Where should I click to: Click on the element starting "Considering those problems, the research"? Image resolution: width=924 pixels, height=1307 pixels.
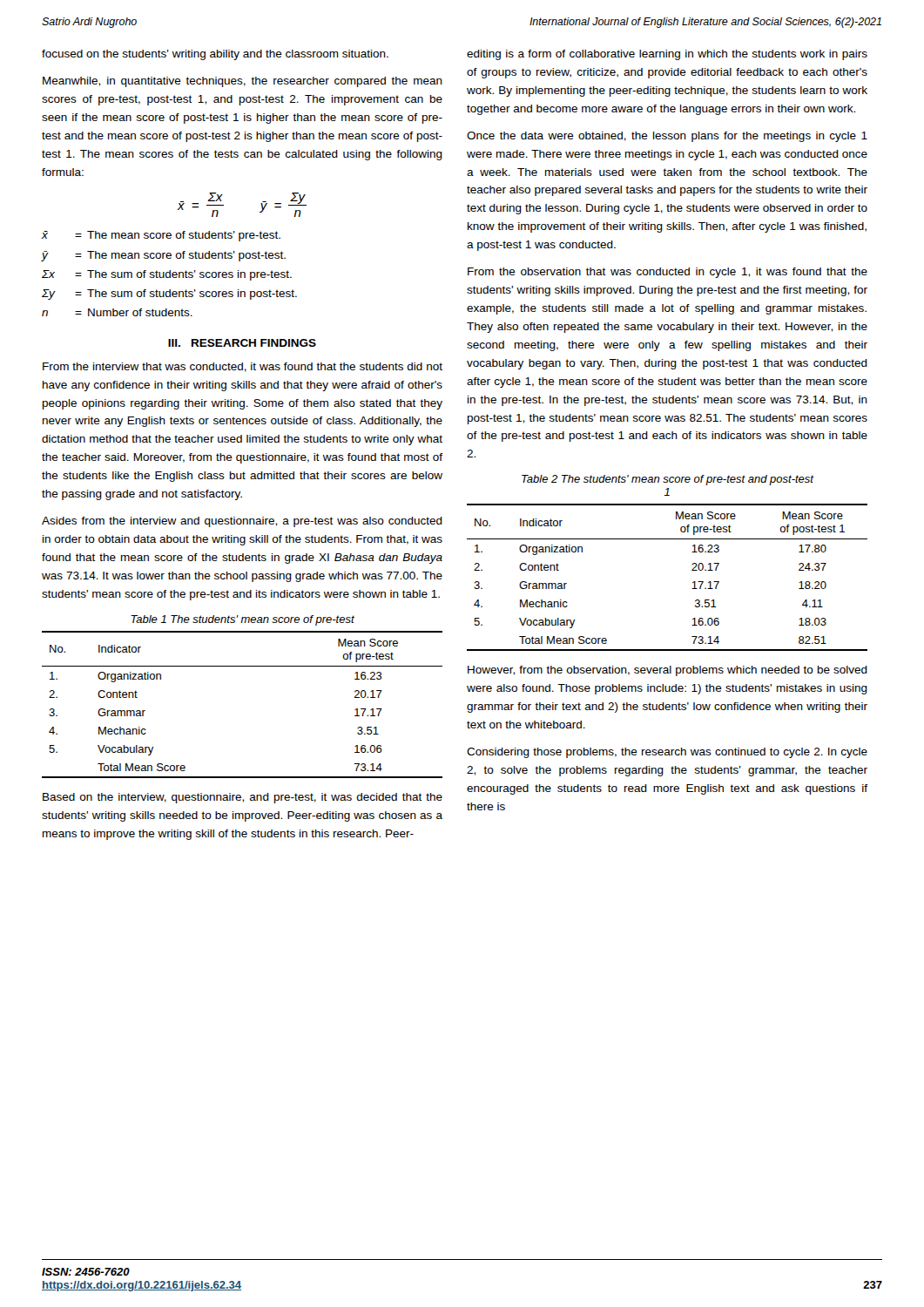667,780
